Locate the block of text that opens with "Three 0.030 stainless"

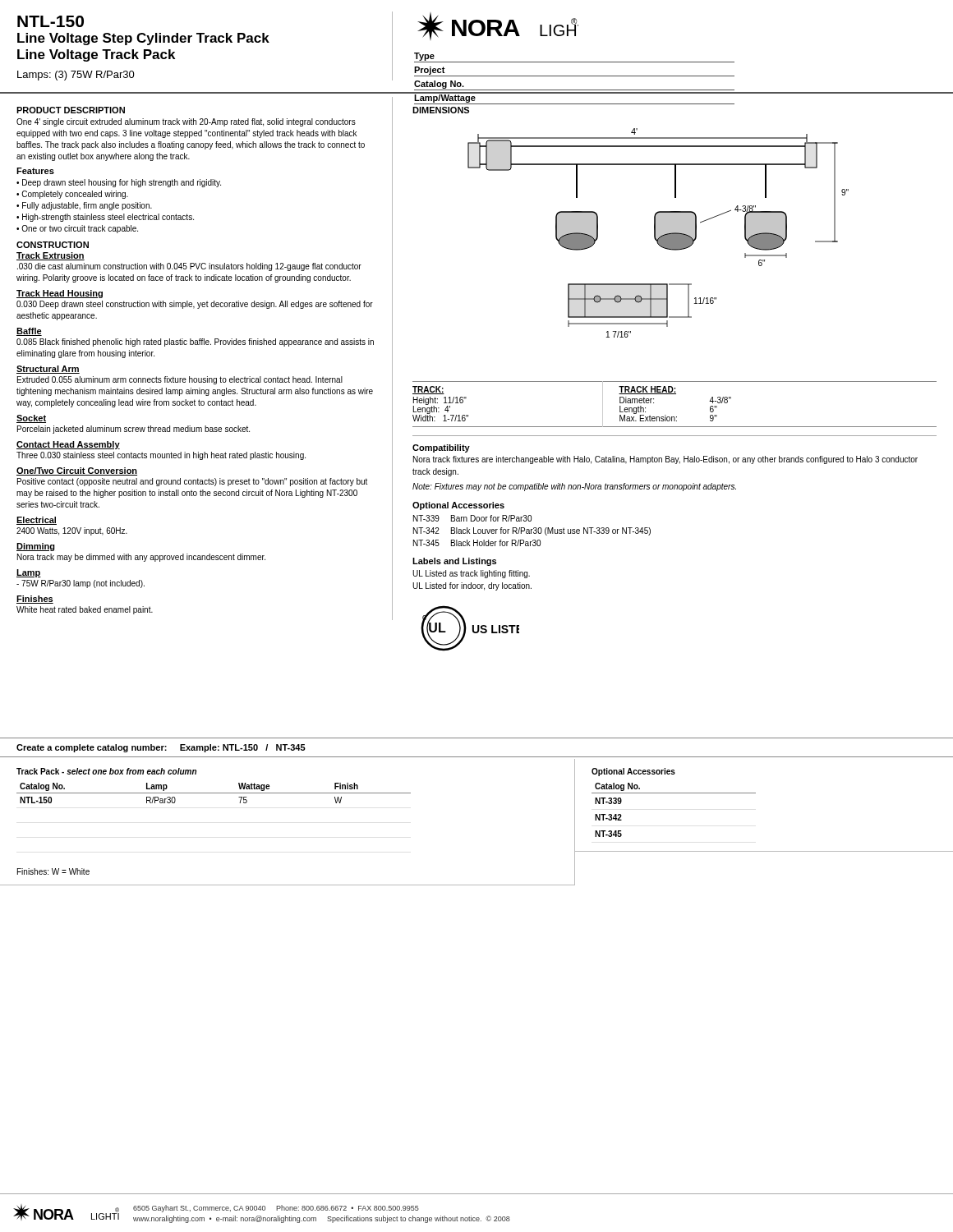(161, 455)
